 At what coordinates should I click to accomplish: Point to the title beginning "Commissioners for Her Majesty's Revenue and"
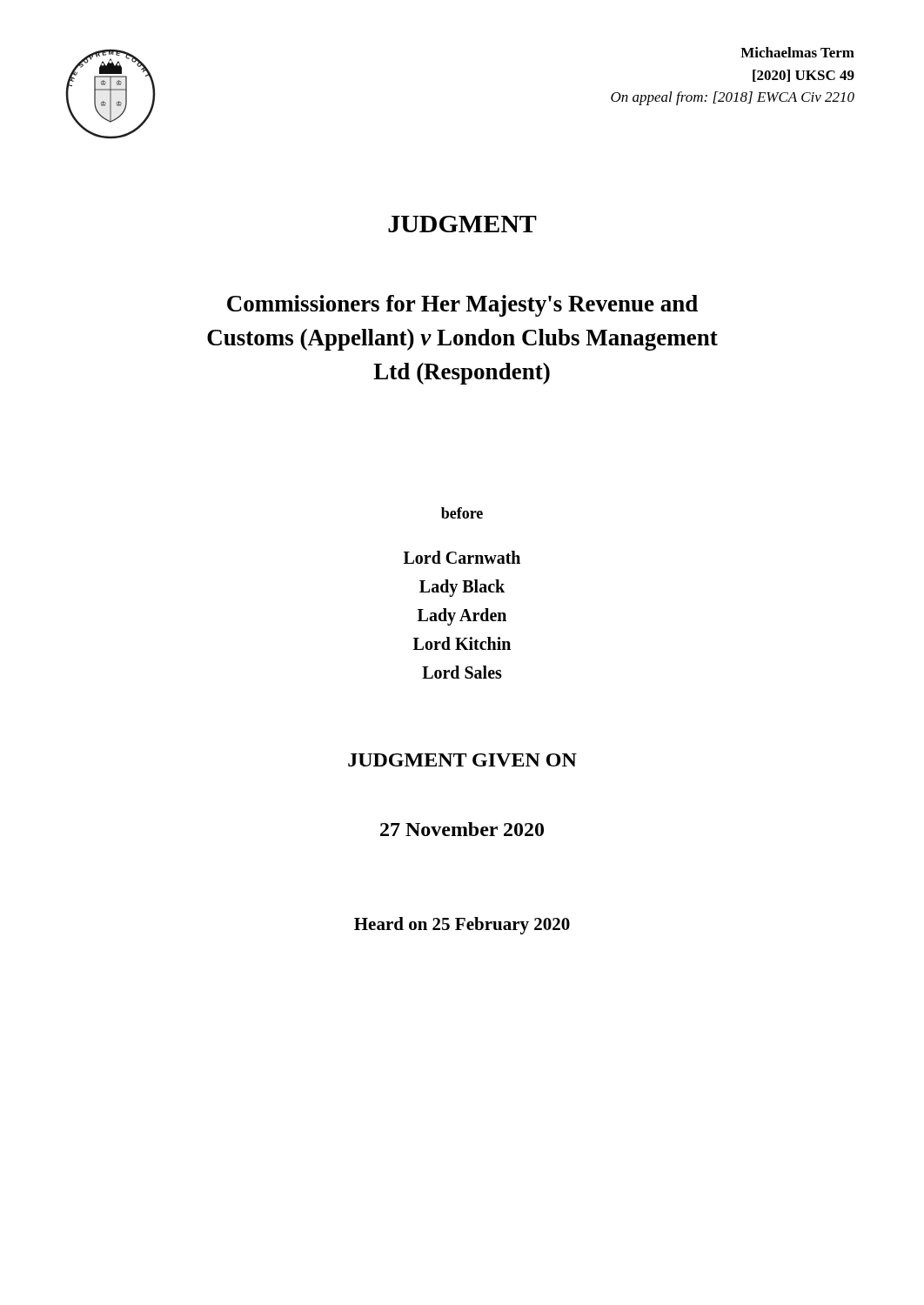pyautogui.click(x=462, y=338)
